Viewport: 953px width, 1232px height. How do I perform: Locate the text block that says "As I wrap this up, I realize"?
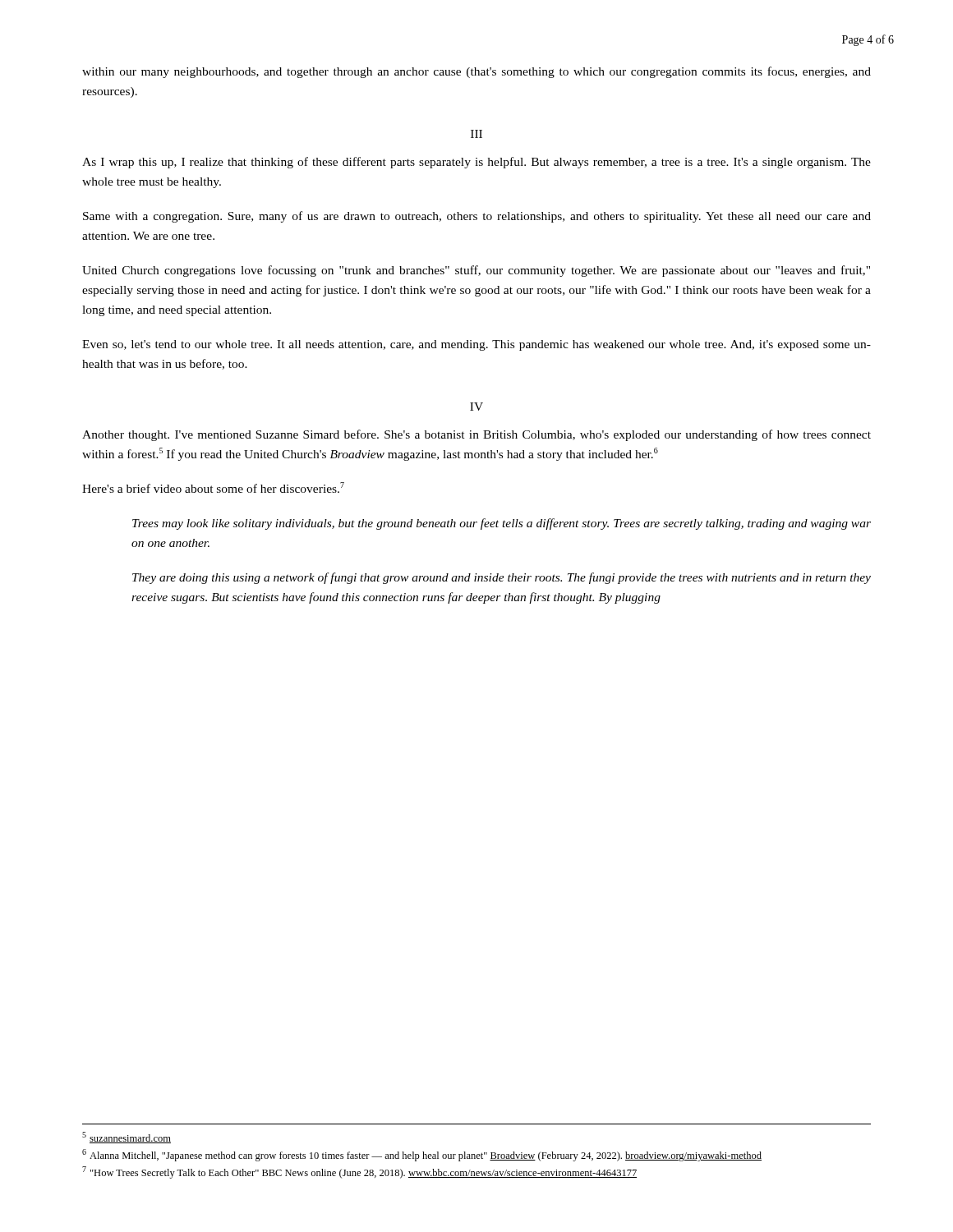476,172
